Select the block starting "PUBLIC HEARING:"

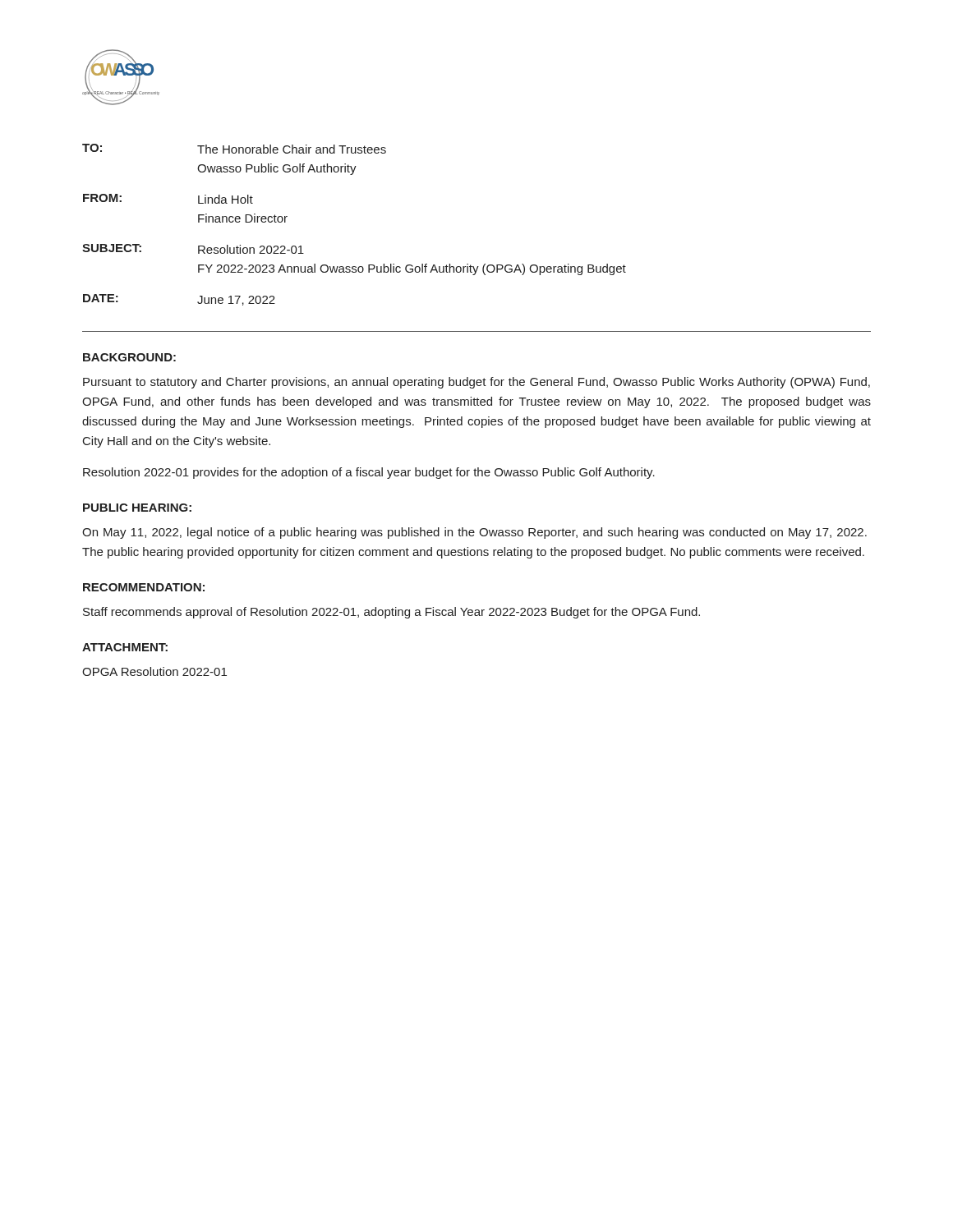137,507
